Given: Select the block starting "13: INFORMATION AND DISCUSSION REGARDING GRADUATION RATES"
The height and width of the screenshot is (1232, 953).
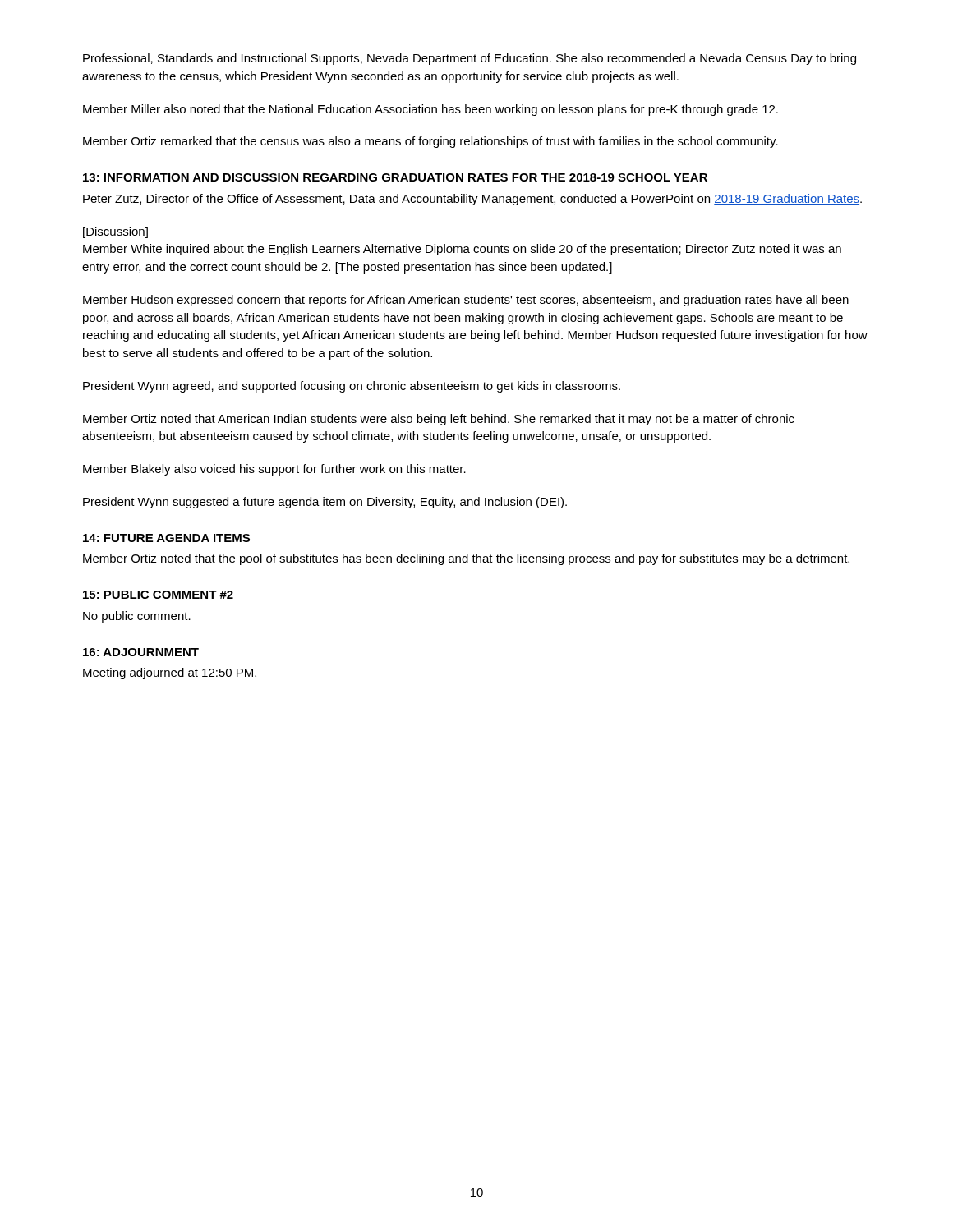Looking at the screenshot, I should point(395,177).
